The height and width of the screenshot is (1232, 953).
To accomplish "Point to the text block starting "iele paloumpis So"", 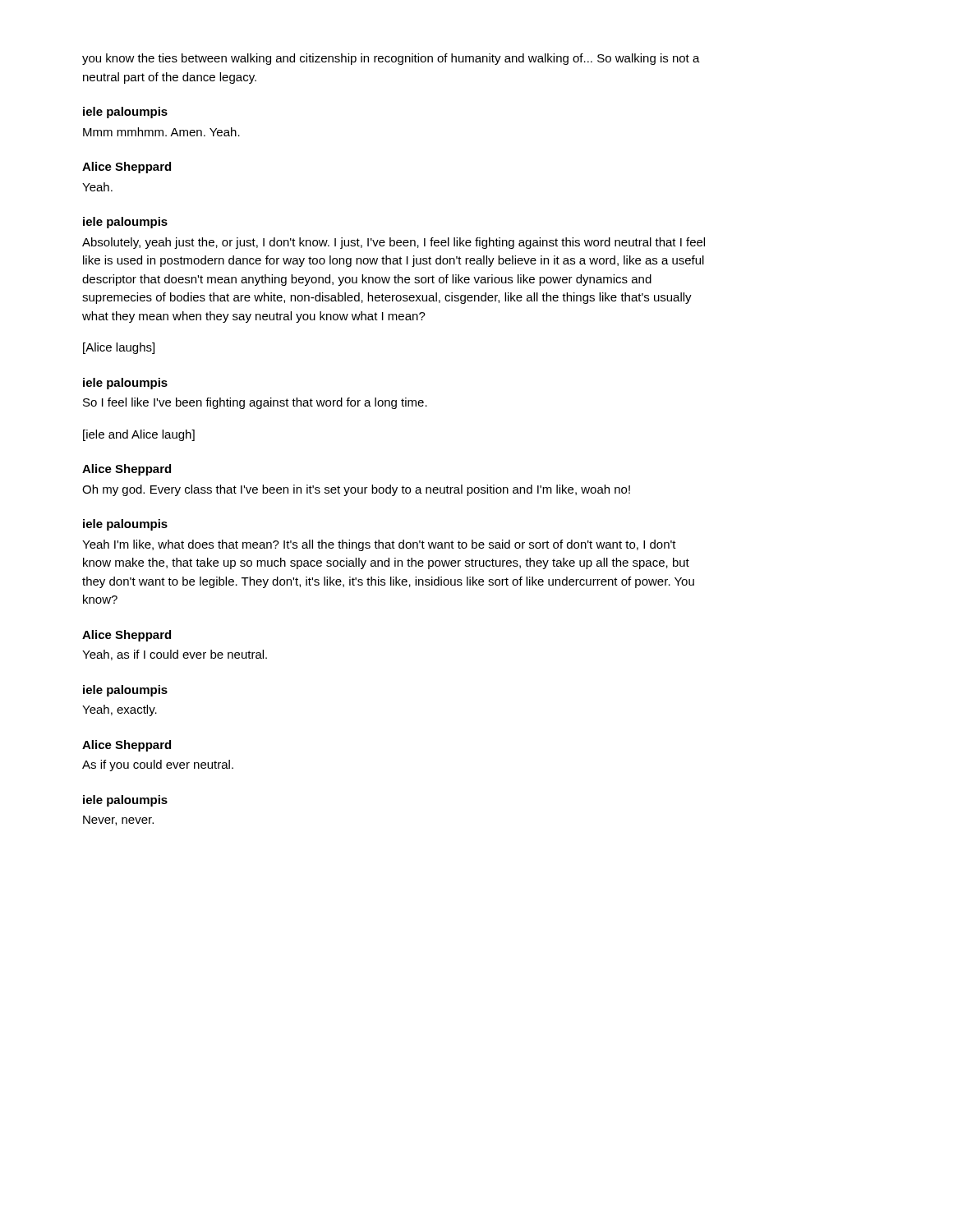I will [394, 391].
